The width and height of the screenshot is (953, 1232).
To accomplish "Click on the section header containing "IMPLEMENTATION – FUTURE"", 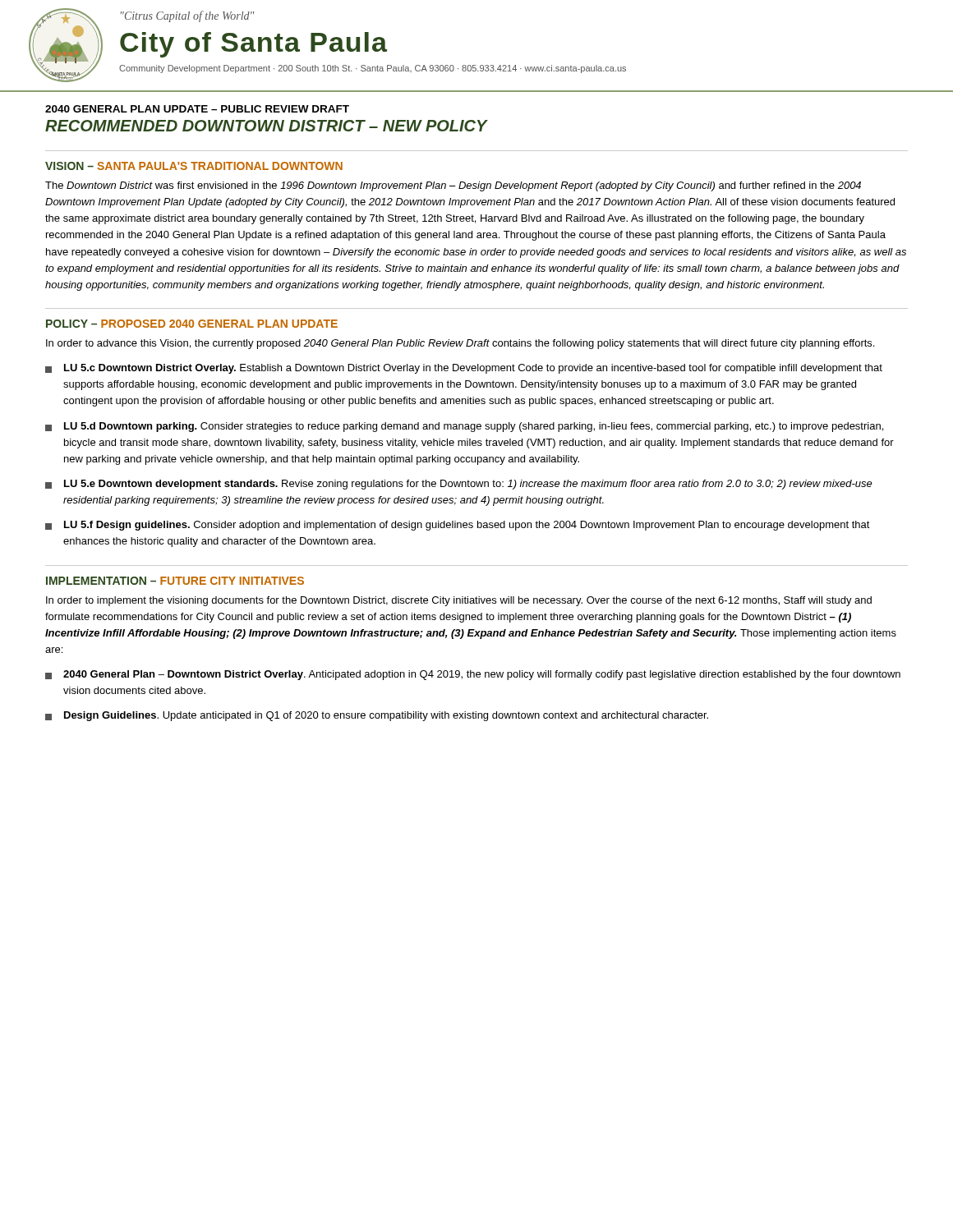I will coord(175,580).
